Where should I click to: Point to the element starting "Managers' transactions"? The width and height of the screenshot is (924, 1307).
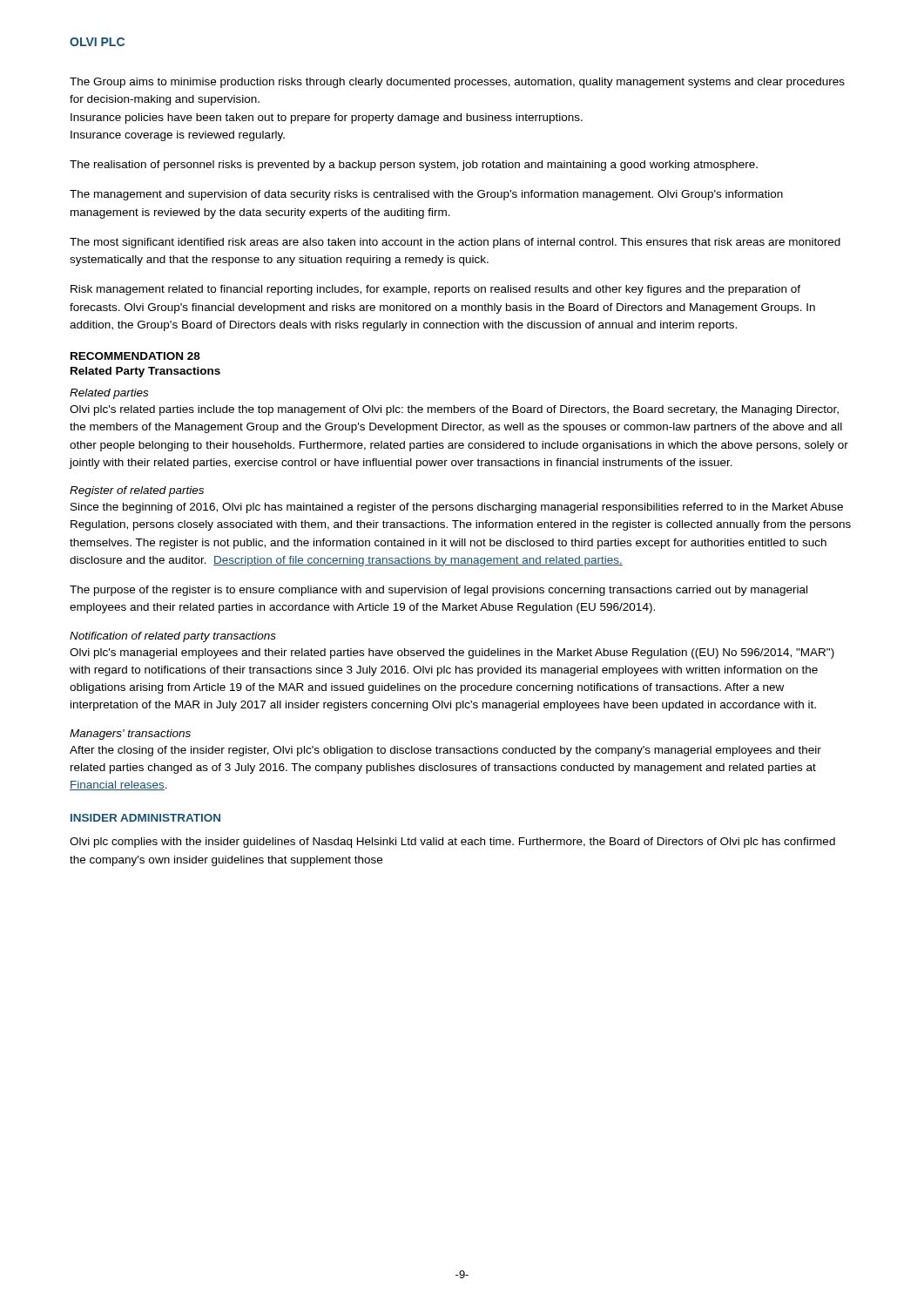click(x=130, y=733)
